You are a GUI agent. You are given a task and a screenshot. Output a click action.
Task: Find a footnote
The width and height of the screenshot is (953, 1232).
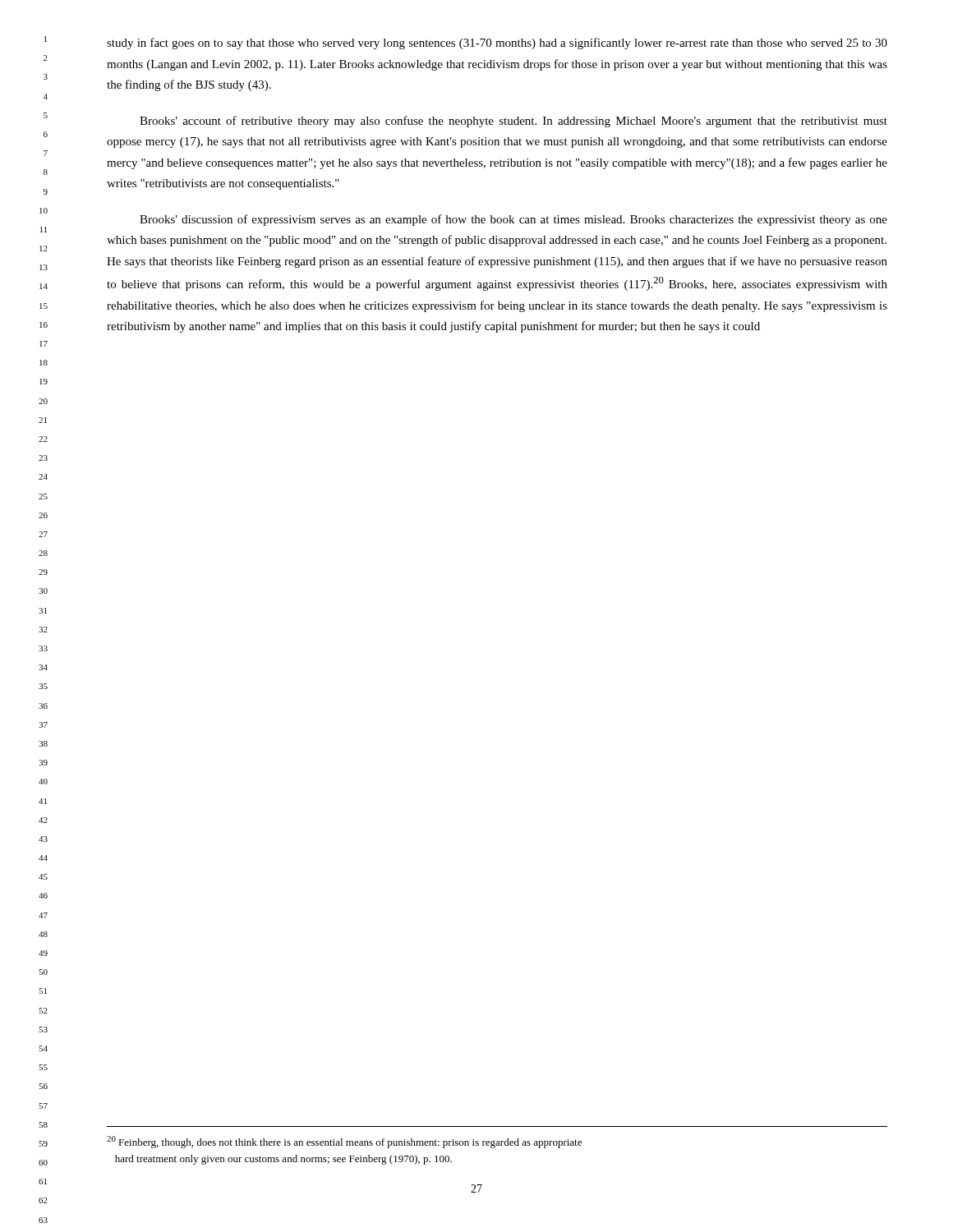(x=344, y=1149)
